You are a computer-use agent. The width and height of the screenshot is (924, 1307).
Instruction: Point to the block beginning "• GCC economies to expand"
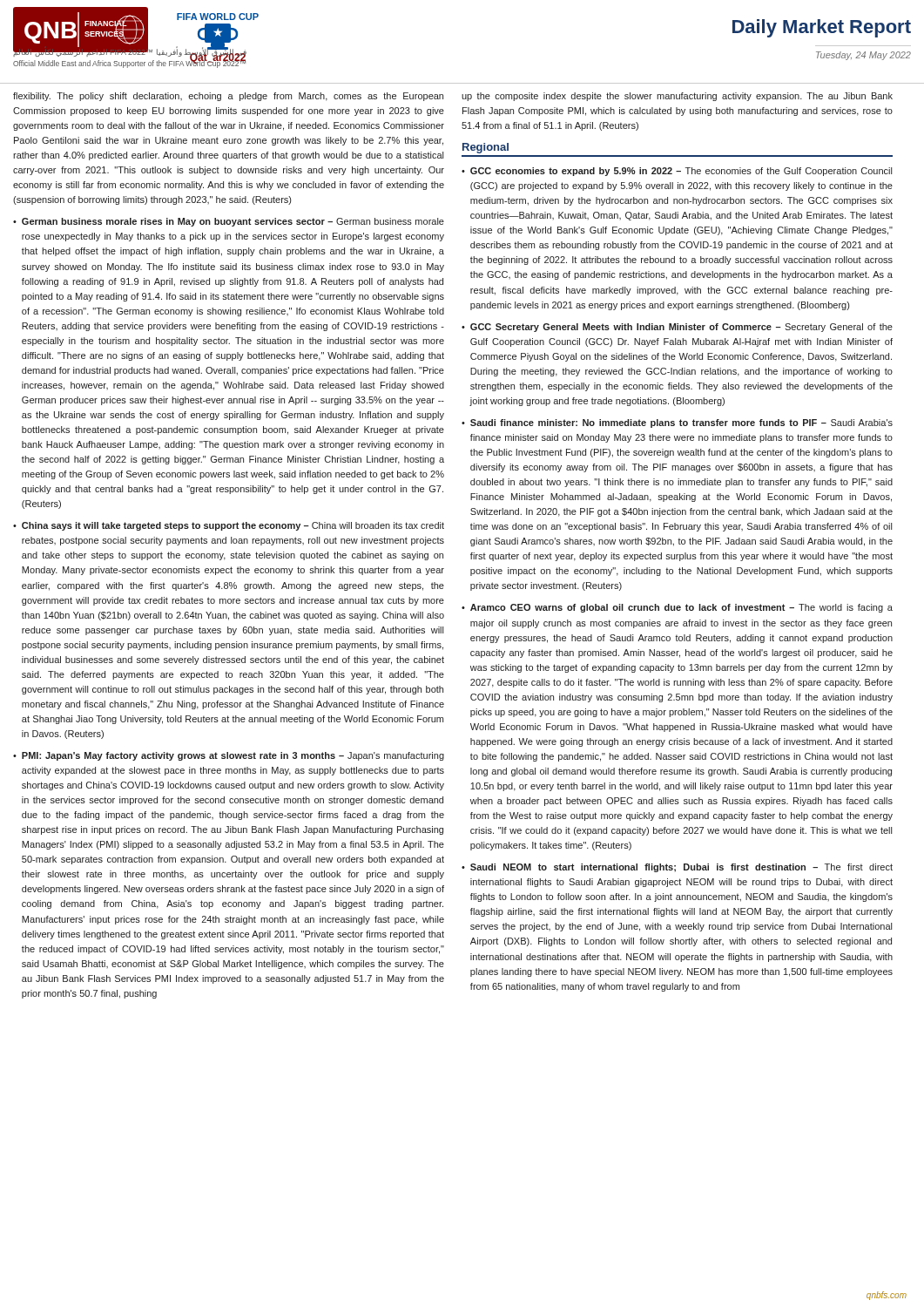677,238
